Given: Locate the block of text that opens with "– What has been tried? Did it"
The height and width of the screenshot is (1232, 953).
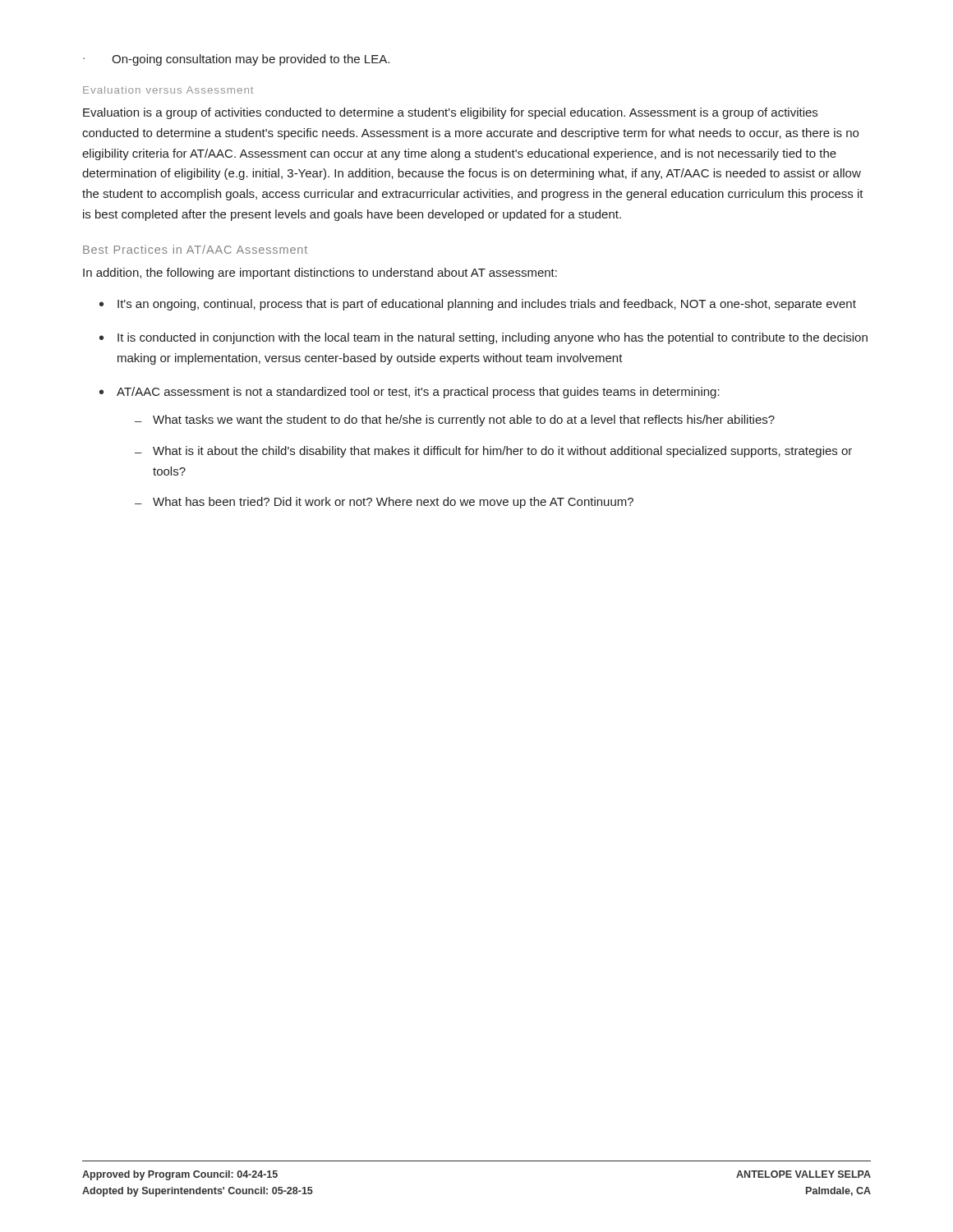Looking at the screenshot, I should click(384, 502).
